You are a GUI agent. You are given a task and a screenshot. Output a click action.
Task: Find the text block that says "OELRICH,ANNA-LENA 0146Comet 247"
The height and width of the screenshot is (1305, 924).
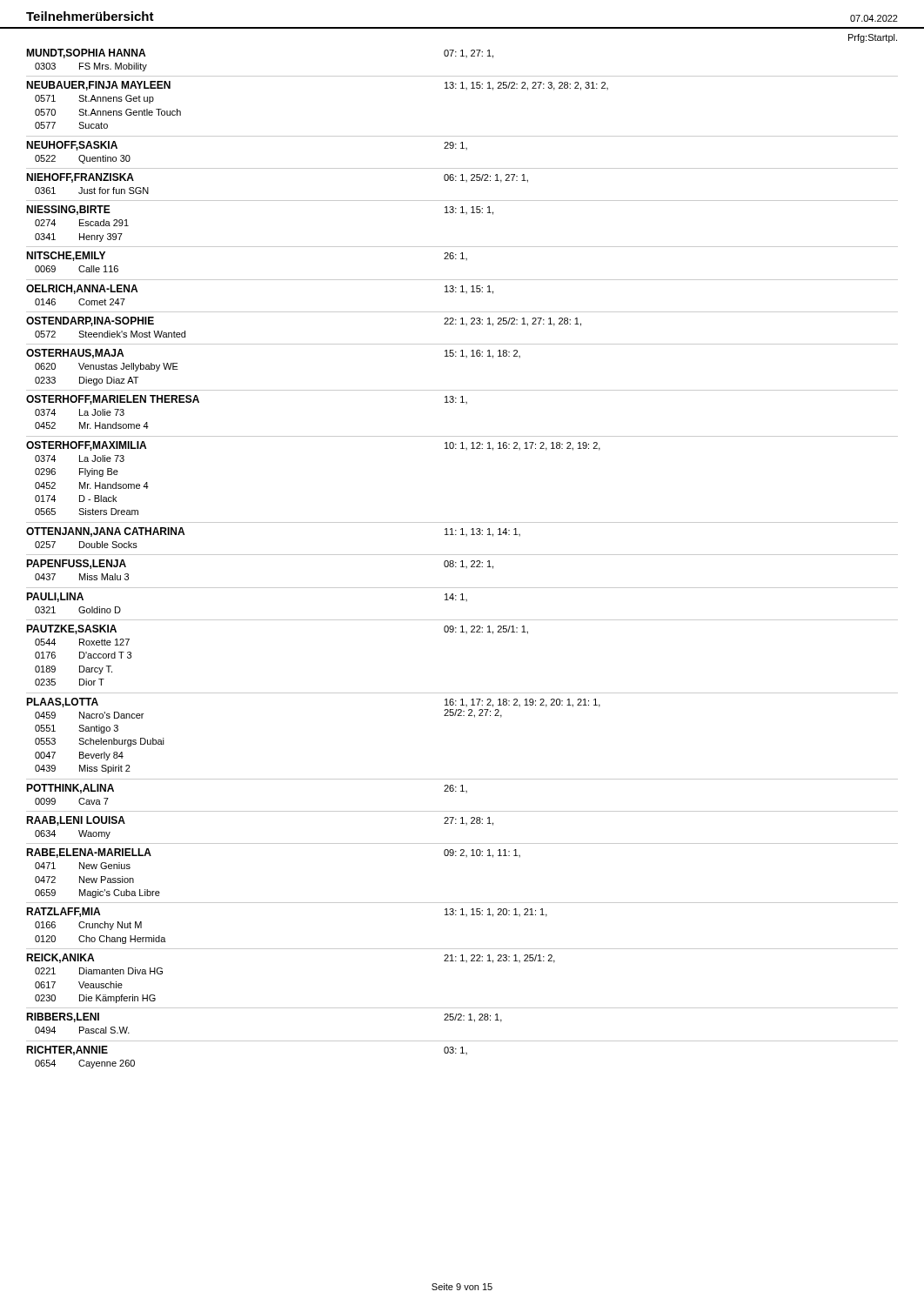pos(462,296)
